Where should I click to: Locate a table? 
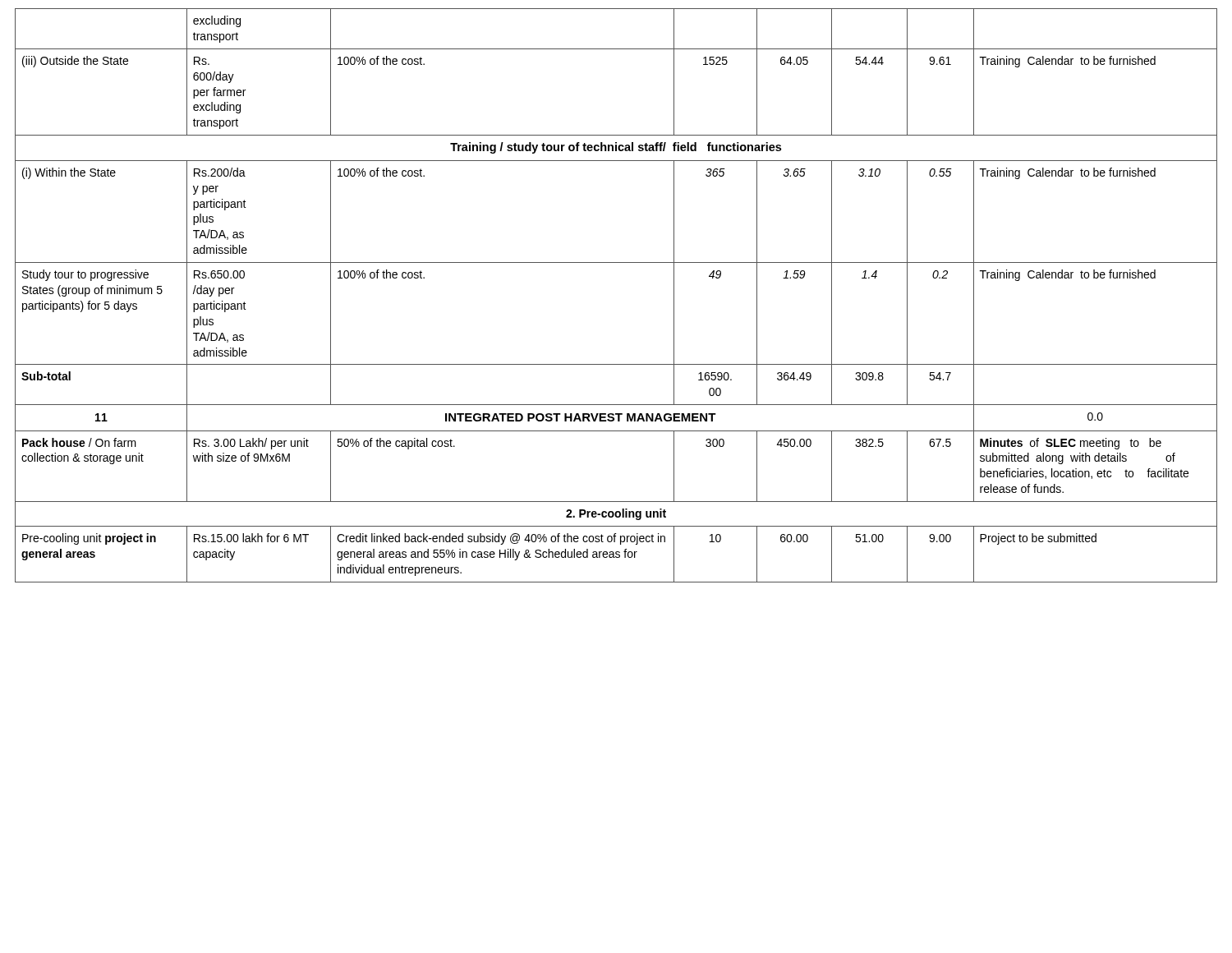[x=616, y=476]
